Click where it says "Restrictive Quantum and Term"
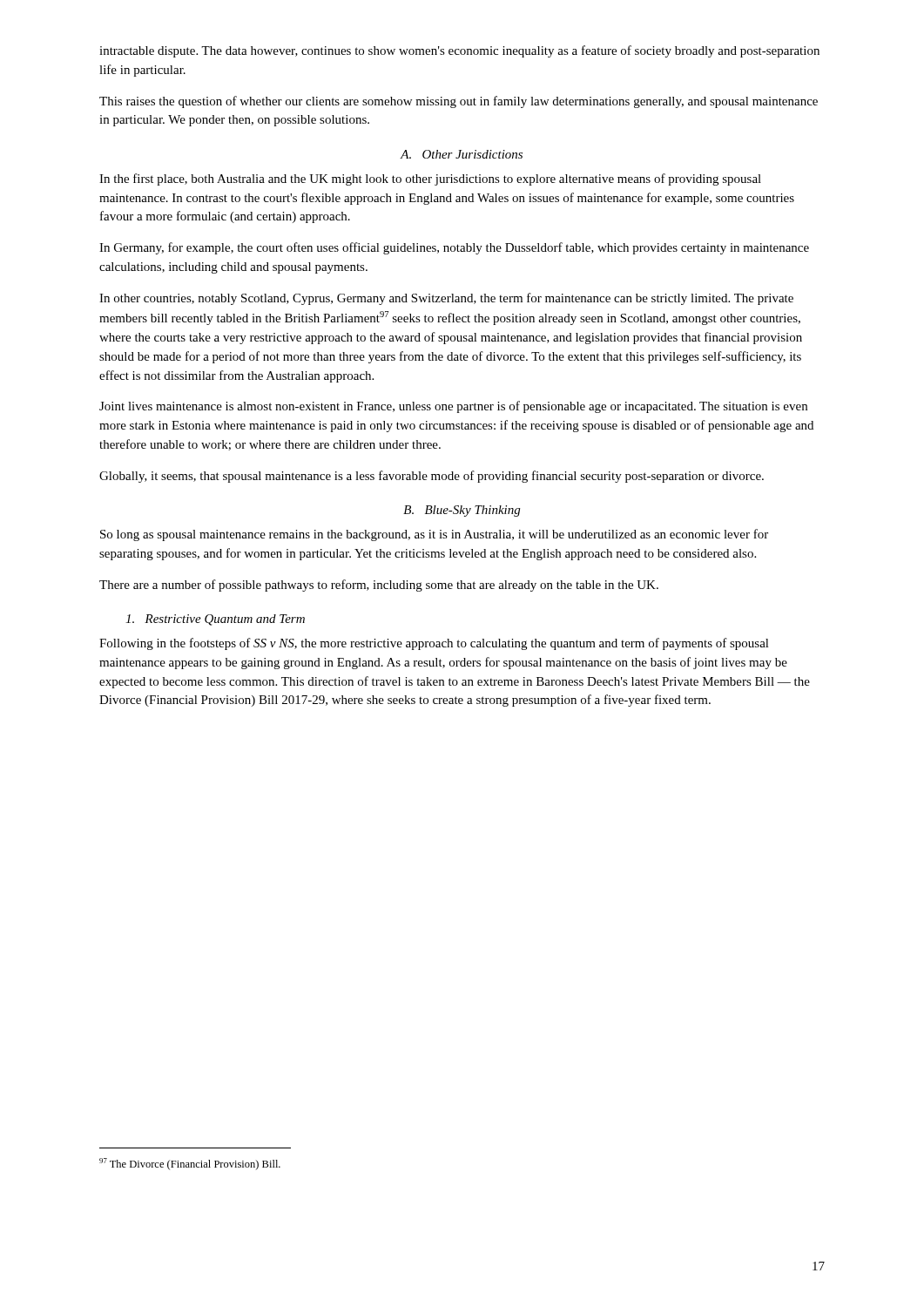 [x=215, y=620]
